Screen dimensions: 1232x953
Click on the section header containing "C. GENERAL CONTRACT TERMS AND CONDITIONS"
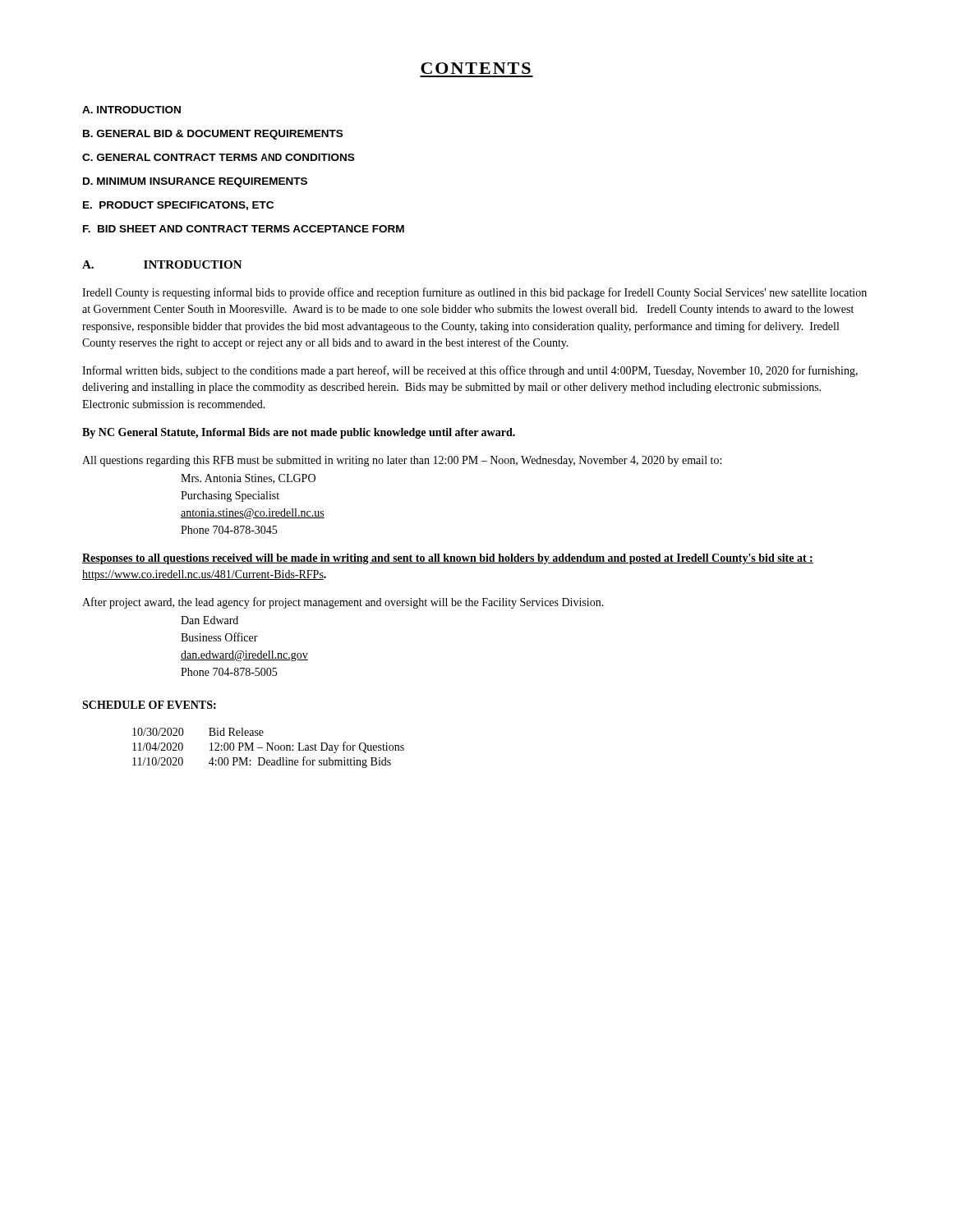[x=218, y=157]
